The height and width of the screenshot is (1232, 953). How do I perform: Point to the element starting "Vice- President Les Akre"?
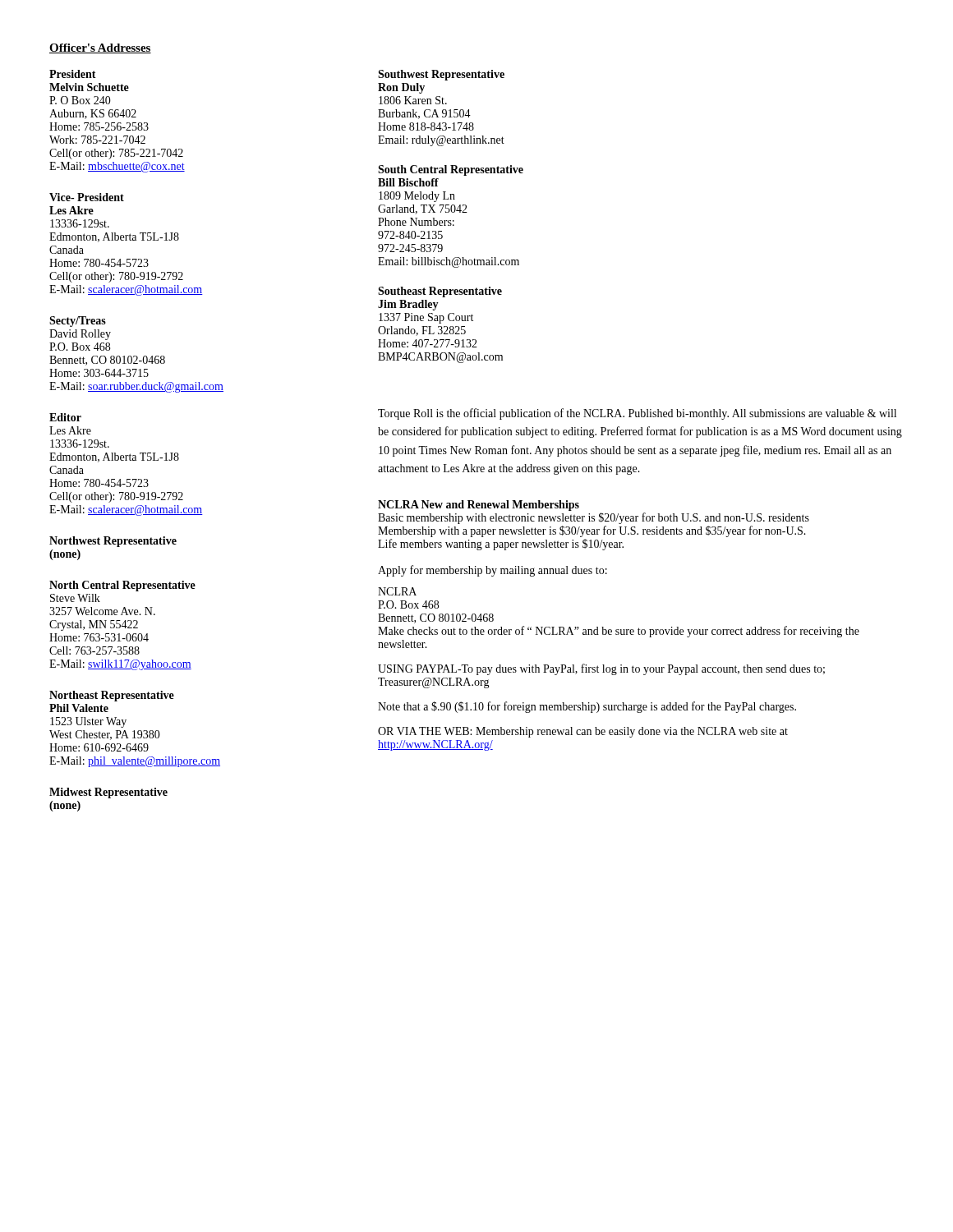pos(87,197)
